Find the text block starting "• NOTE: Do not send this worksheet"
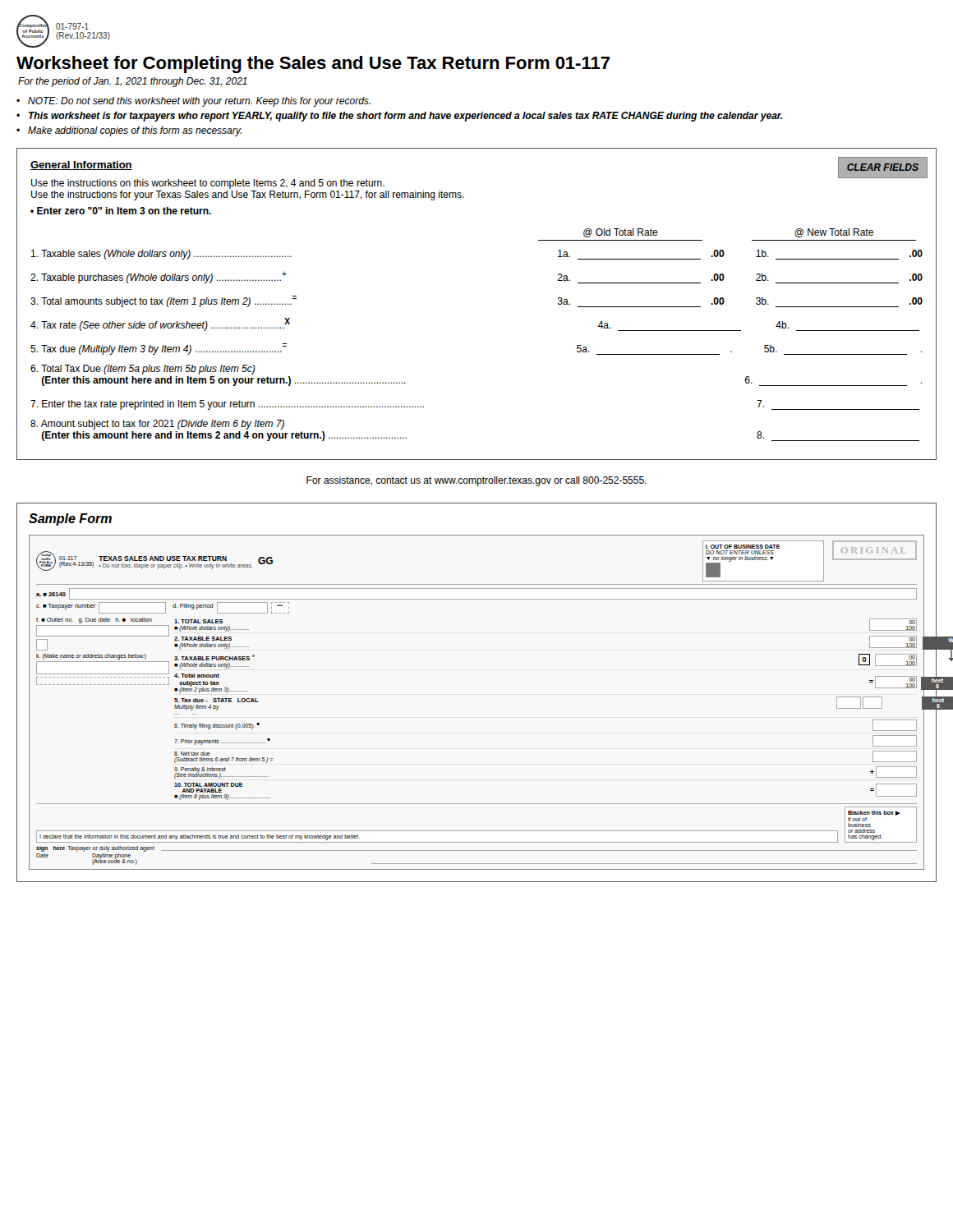 pos(194,101)
